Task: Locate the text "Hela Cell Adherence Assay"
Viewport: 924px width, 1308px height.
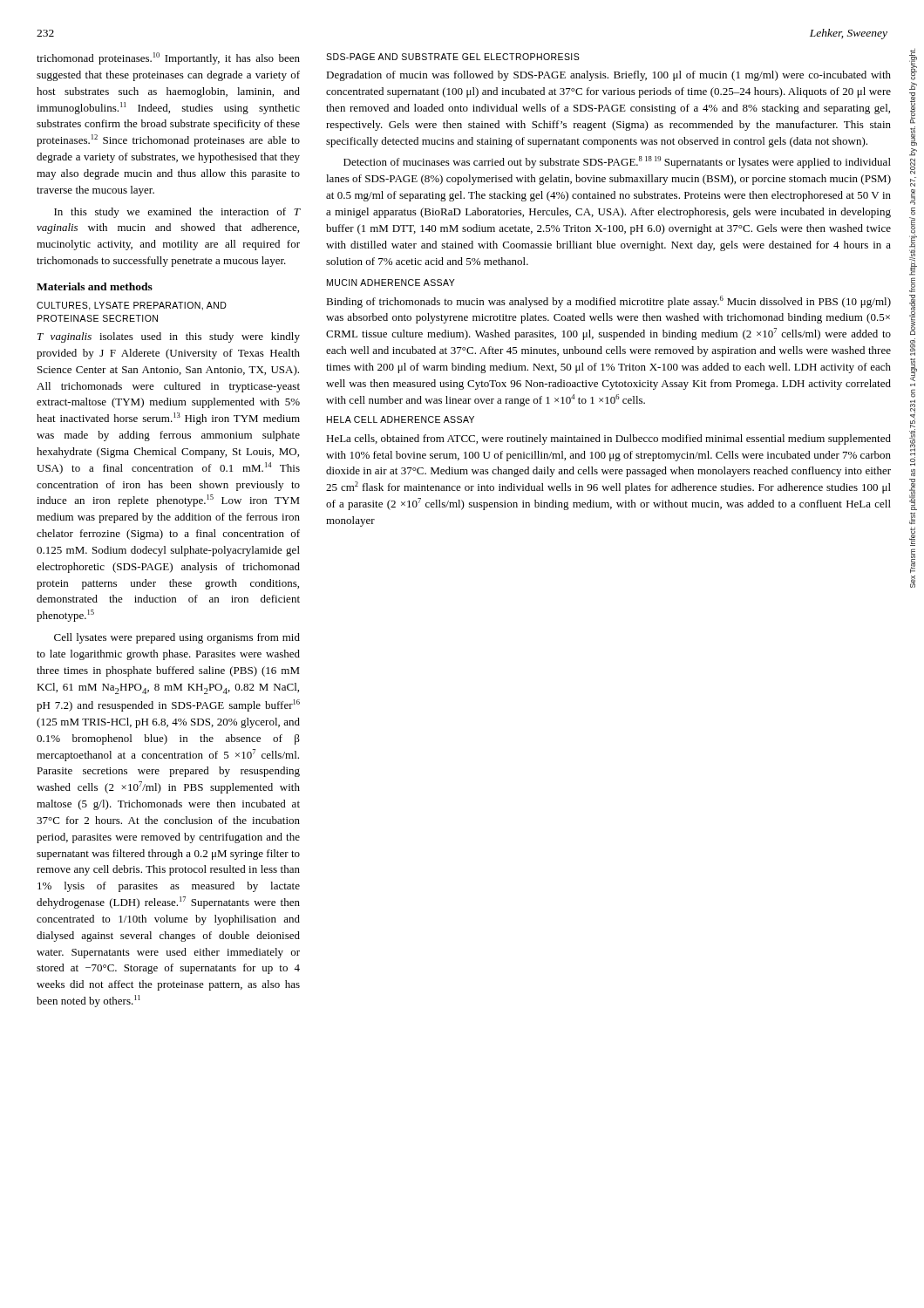Action: tap(401, 420)
